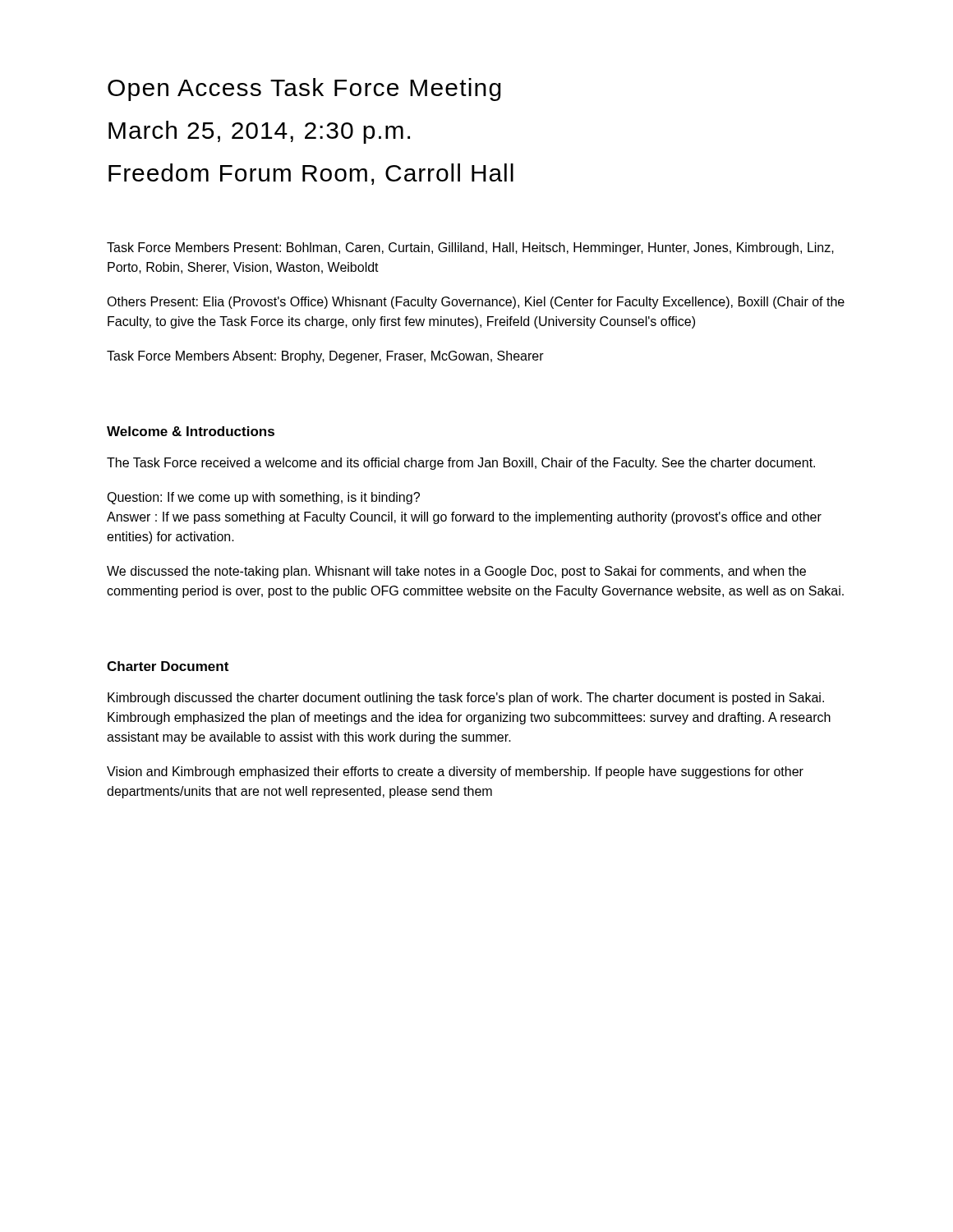
Task: Select the text block that reads "The Task Force received"
Action: pyautogui.click(x=462, y=463)
